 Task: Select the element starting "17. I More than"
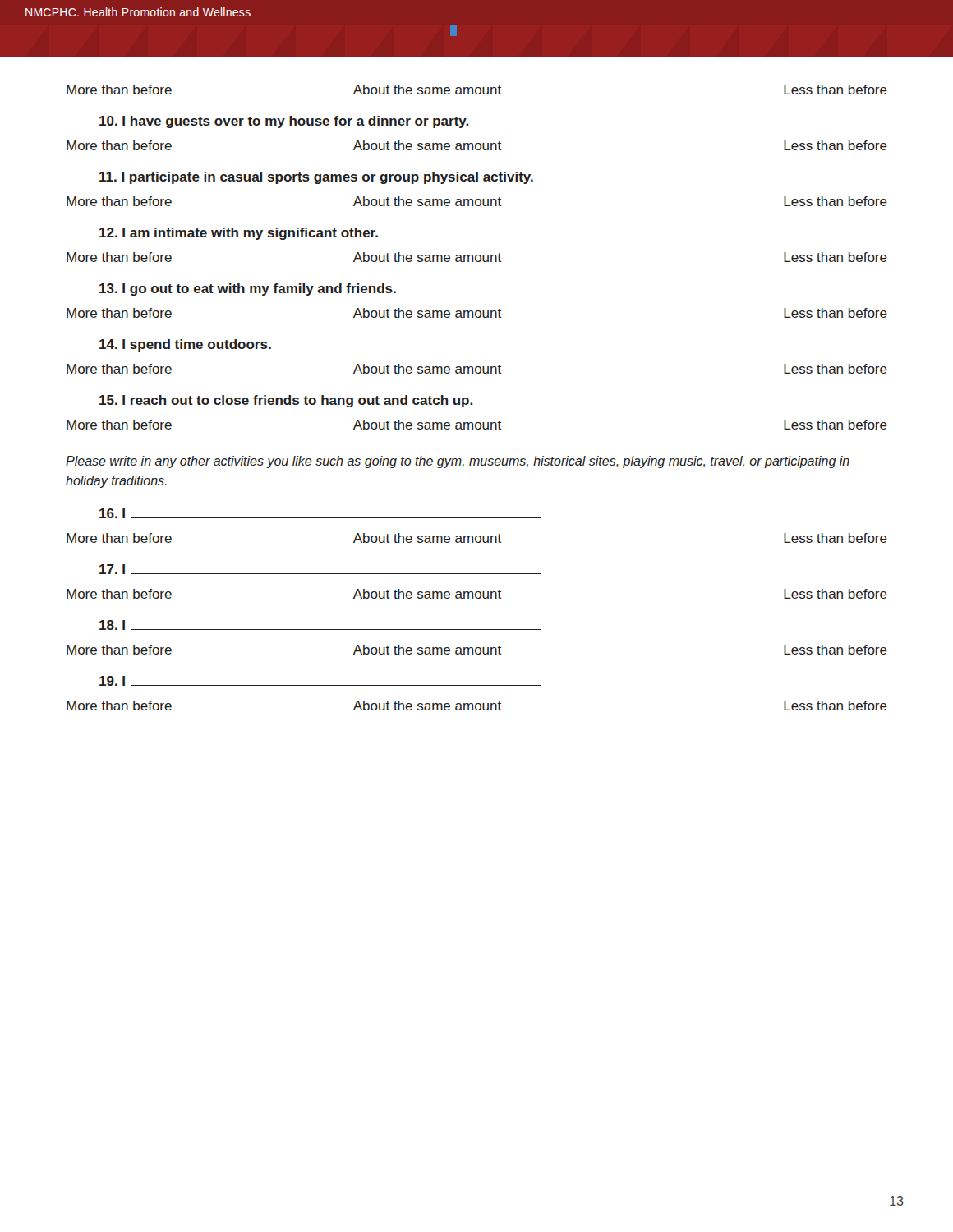click(x=476, y=582)
